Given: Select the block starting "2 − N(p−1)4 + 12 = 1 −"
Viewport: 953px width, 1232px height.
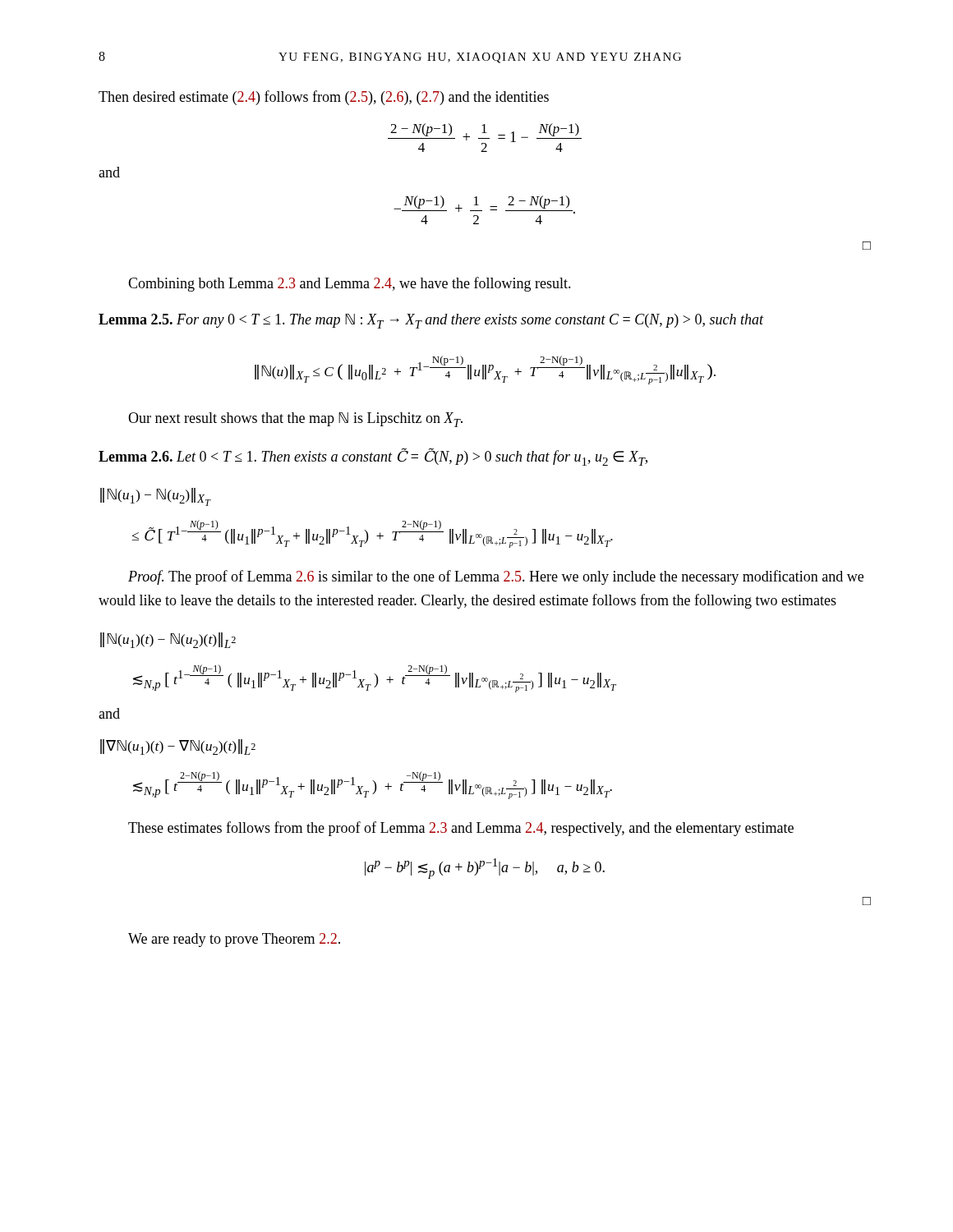Looking at the screenshot, I should click(485, 139).
